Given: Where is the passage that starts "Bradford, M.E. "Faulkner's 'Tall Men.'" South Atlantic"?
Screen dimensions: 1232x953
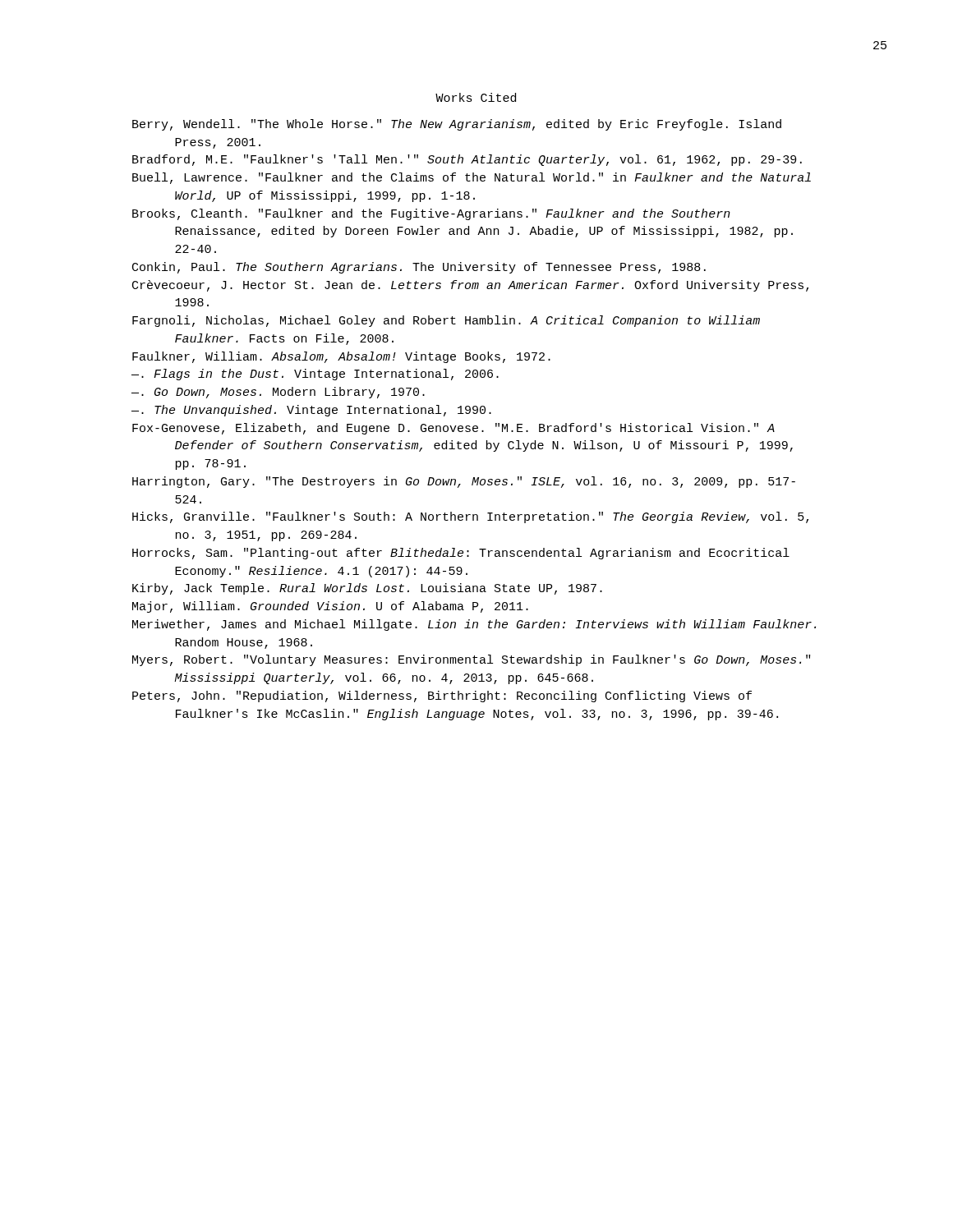Looking at the screenshot, I should tap(468, 161).
